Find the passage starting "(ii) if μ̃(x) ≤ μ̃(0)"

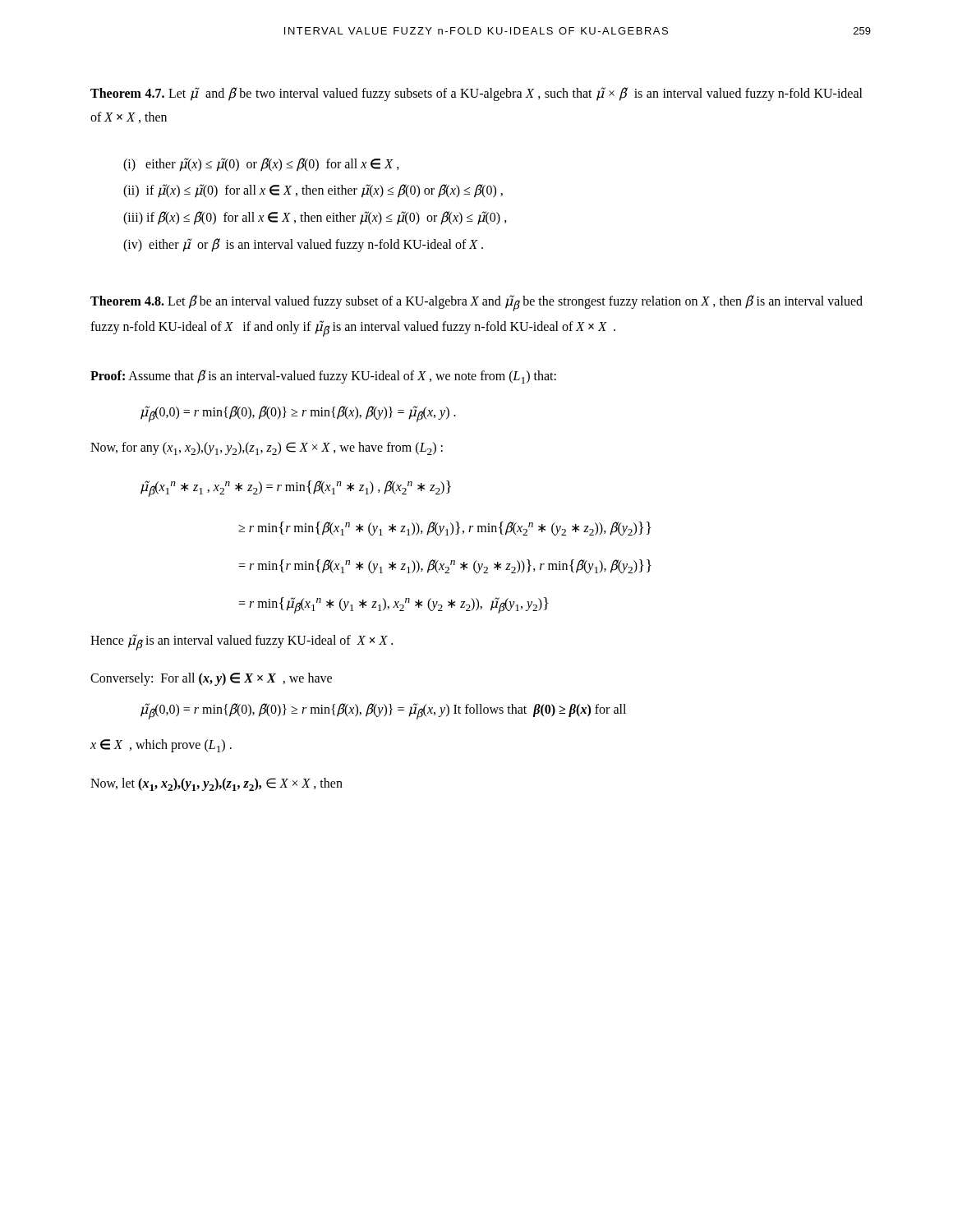pos(313,190)
